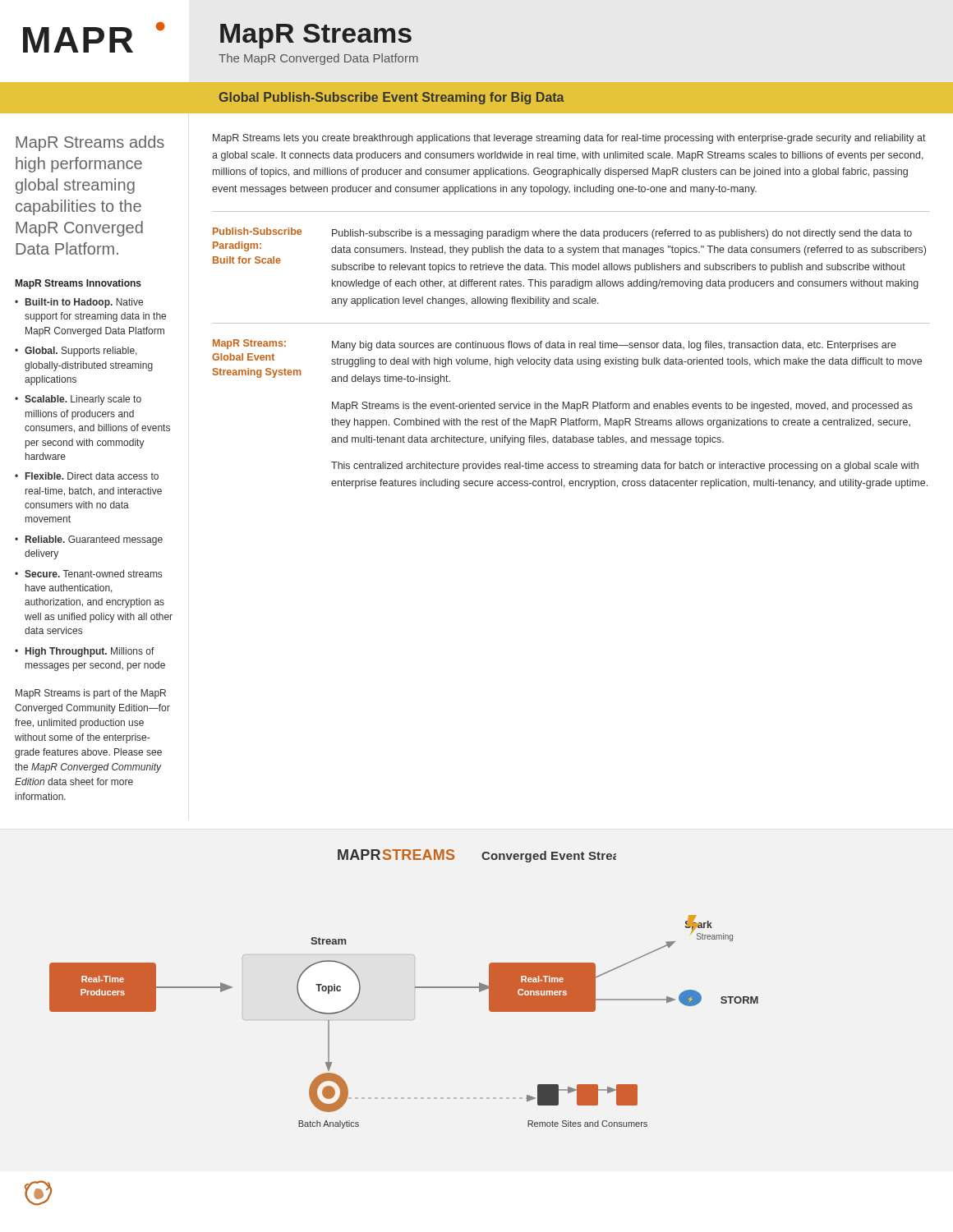This screenshot has width=953, height=1232.
Task: Navigate to the text starting "MapR Streams lets you"
Action: click(x=569, y=163)
